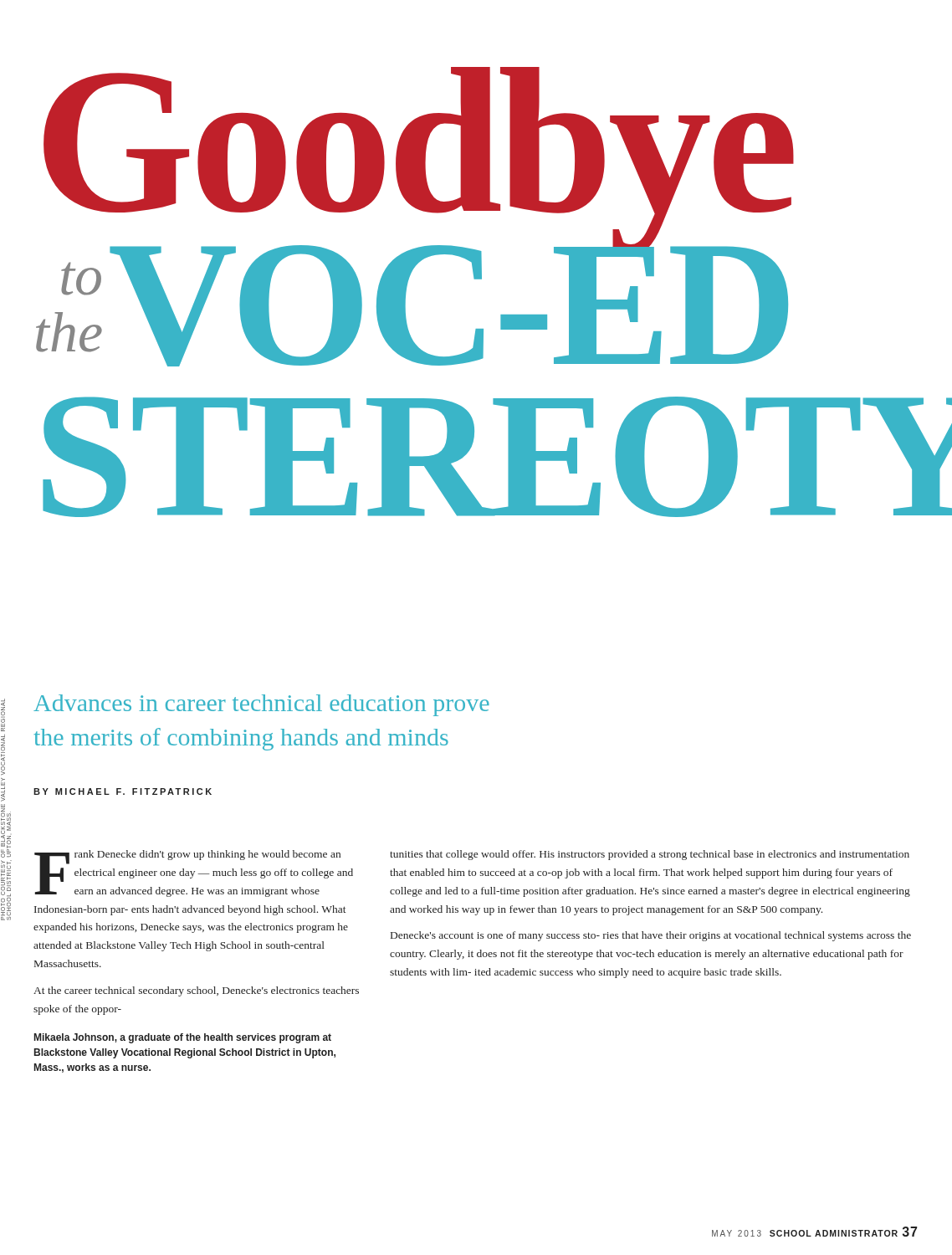The image size is (952, 1255).
Task: Point to the passage starting "Advances in career technical education"
Action: point(376,720)
